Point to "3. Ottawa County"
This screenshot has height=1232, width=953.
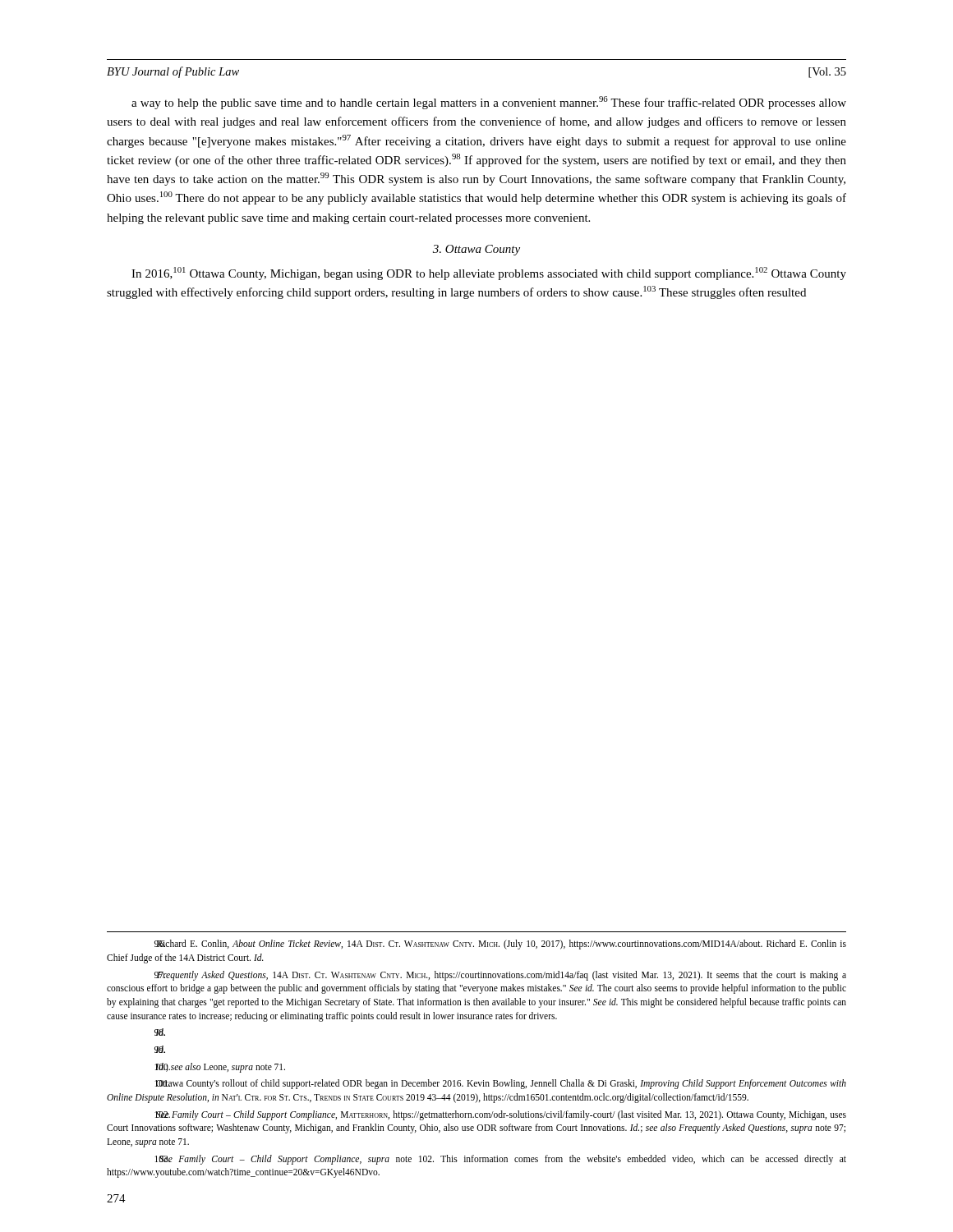click(476, 249)
